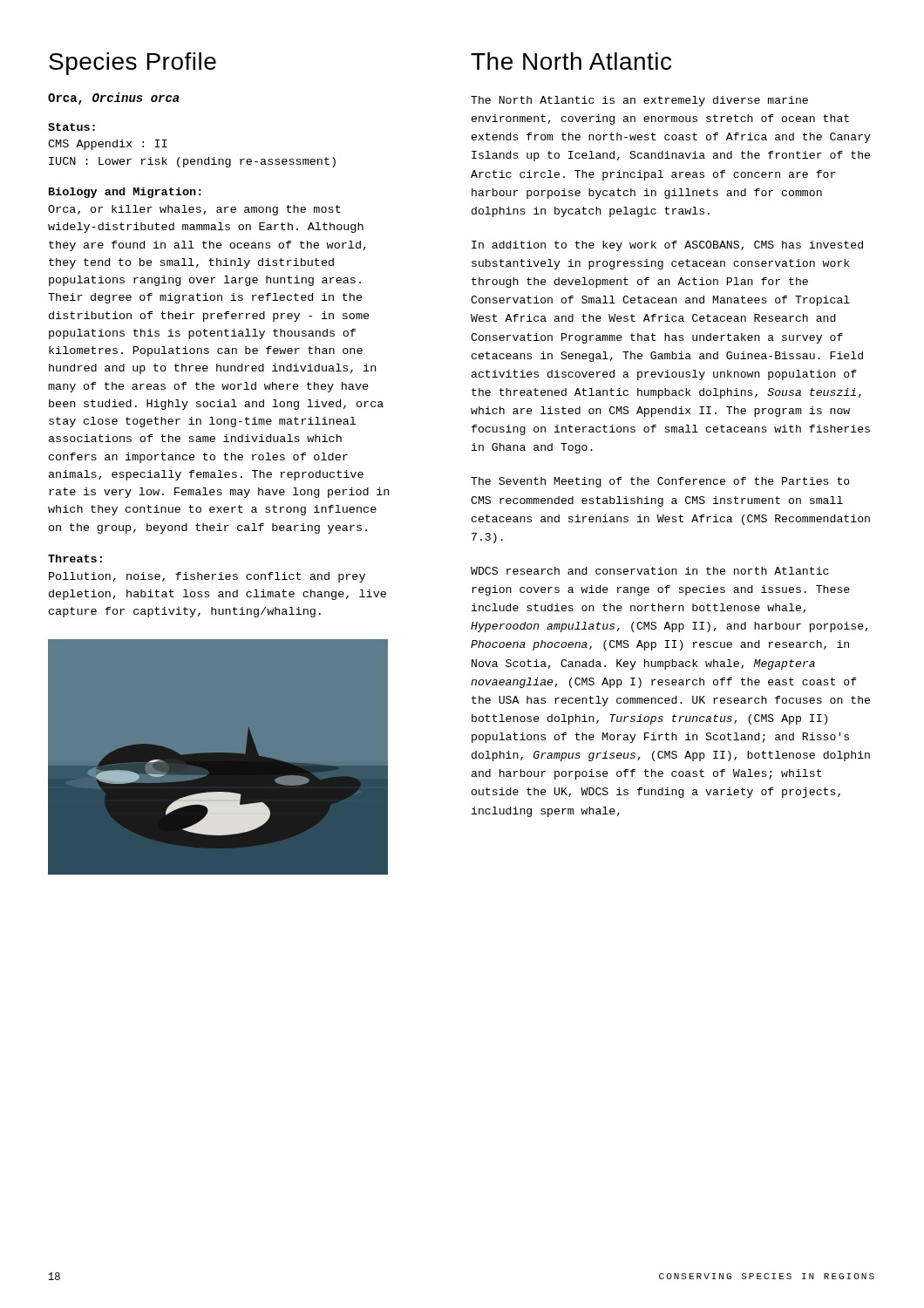
Task: Locate the text block that reads "WDCS research and"
Action: (x=673, y=691)
